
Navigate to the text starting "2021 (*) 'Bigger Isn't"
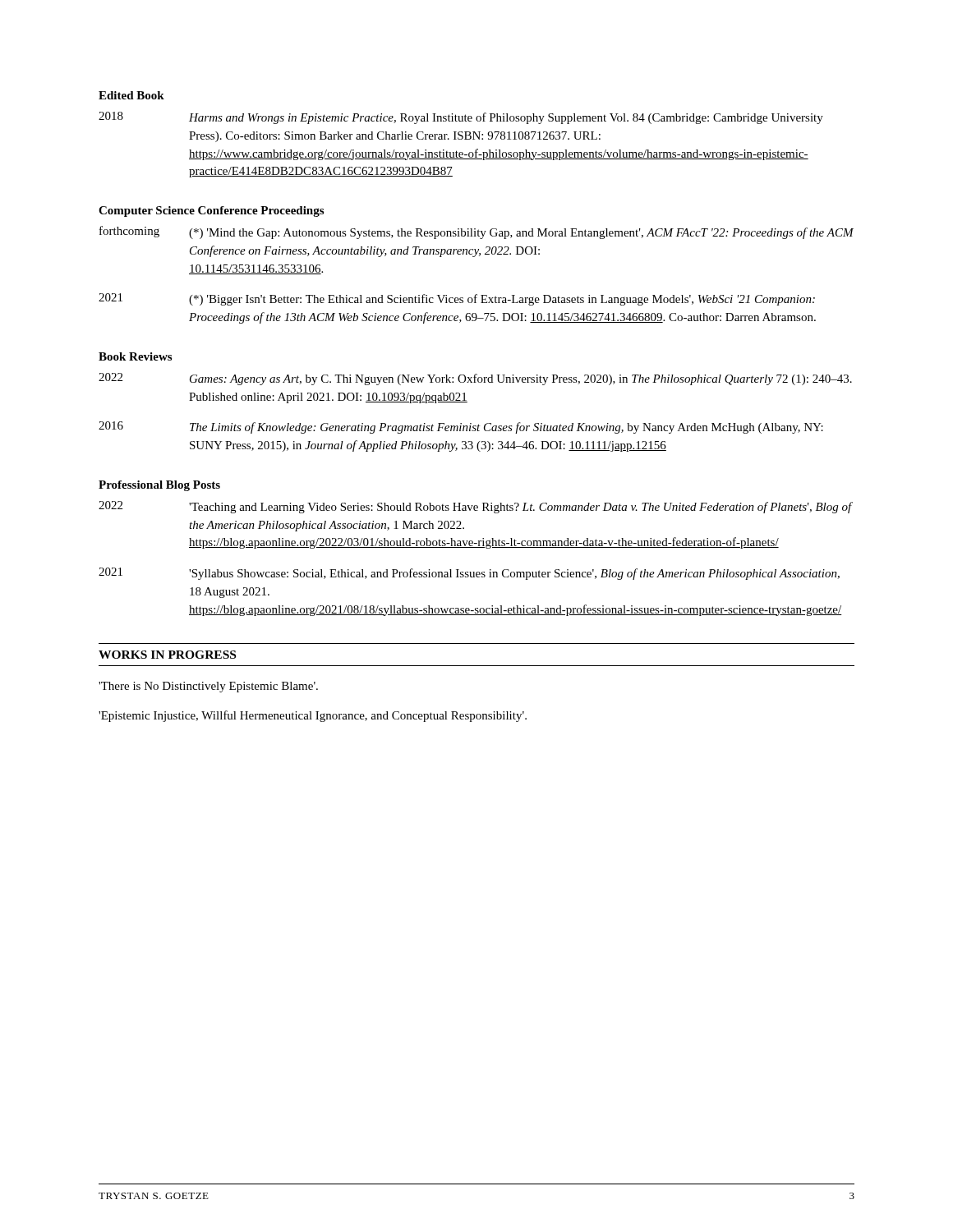tap(476, 309)
